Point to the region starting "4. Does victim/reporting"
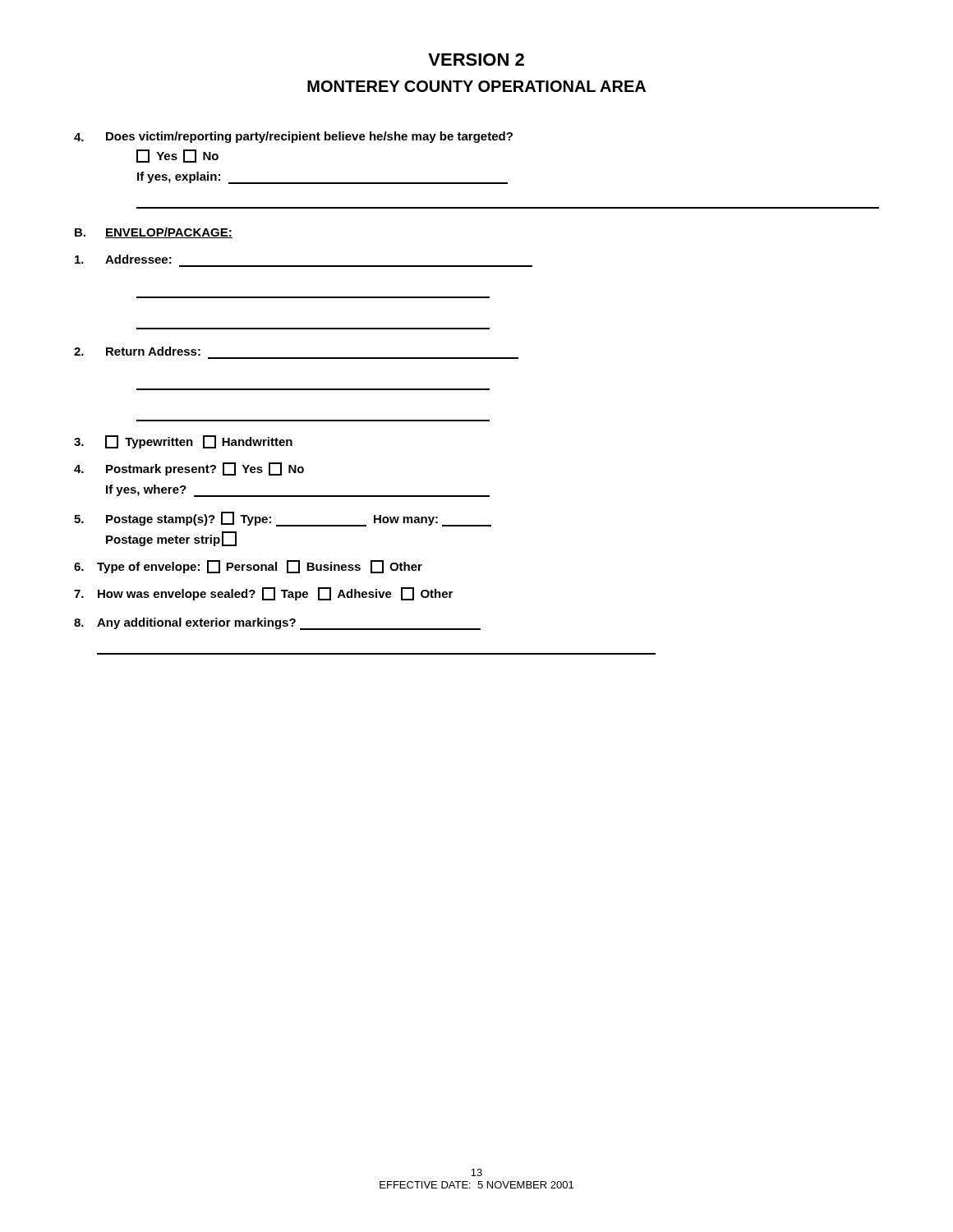Image resolution: width=953 pixels, height=1232 pixels. coord(293,137)
